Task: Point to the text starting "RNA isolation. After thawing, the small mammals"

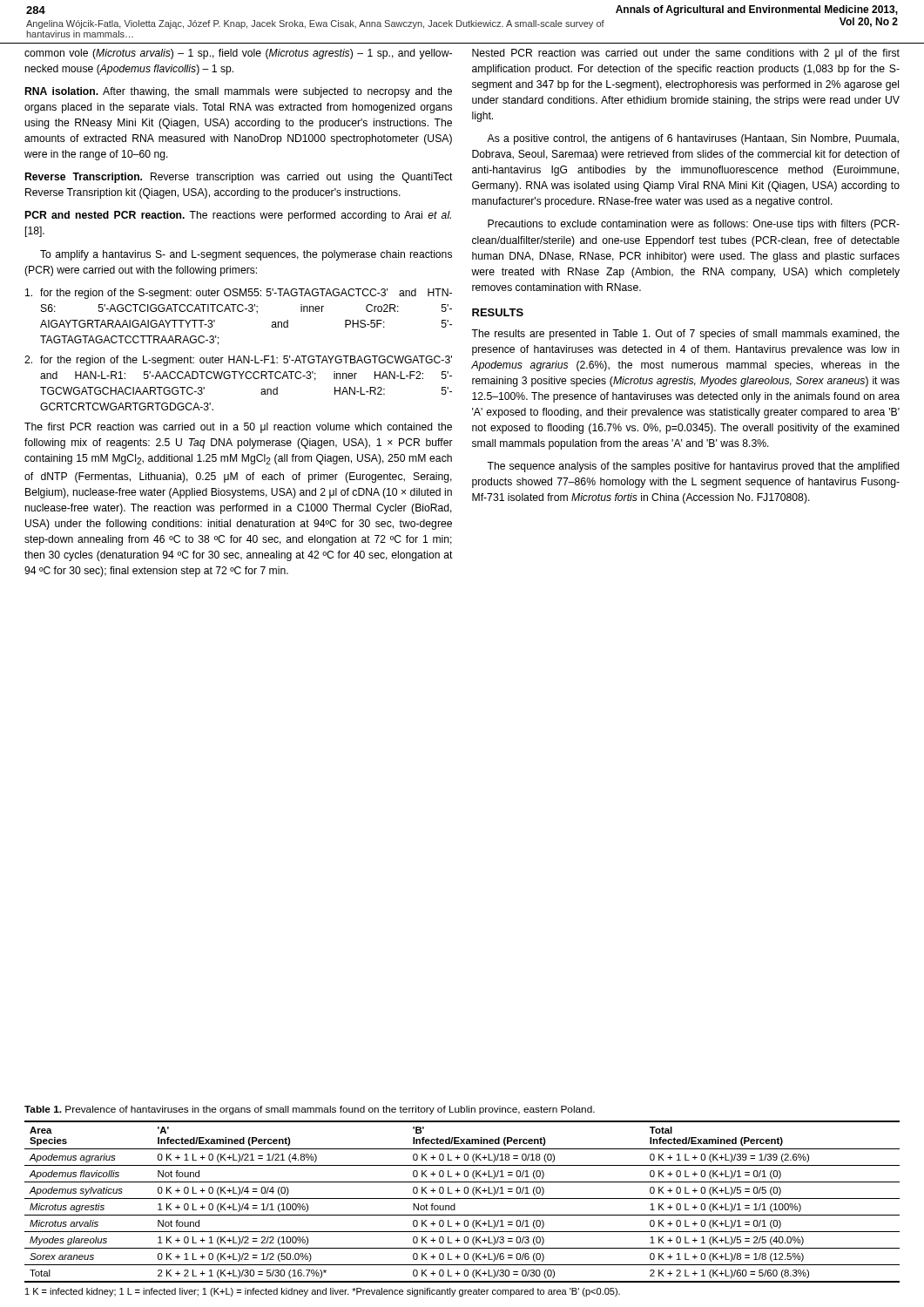Action: pyautogui.click(x=238, y=181)
